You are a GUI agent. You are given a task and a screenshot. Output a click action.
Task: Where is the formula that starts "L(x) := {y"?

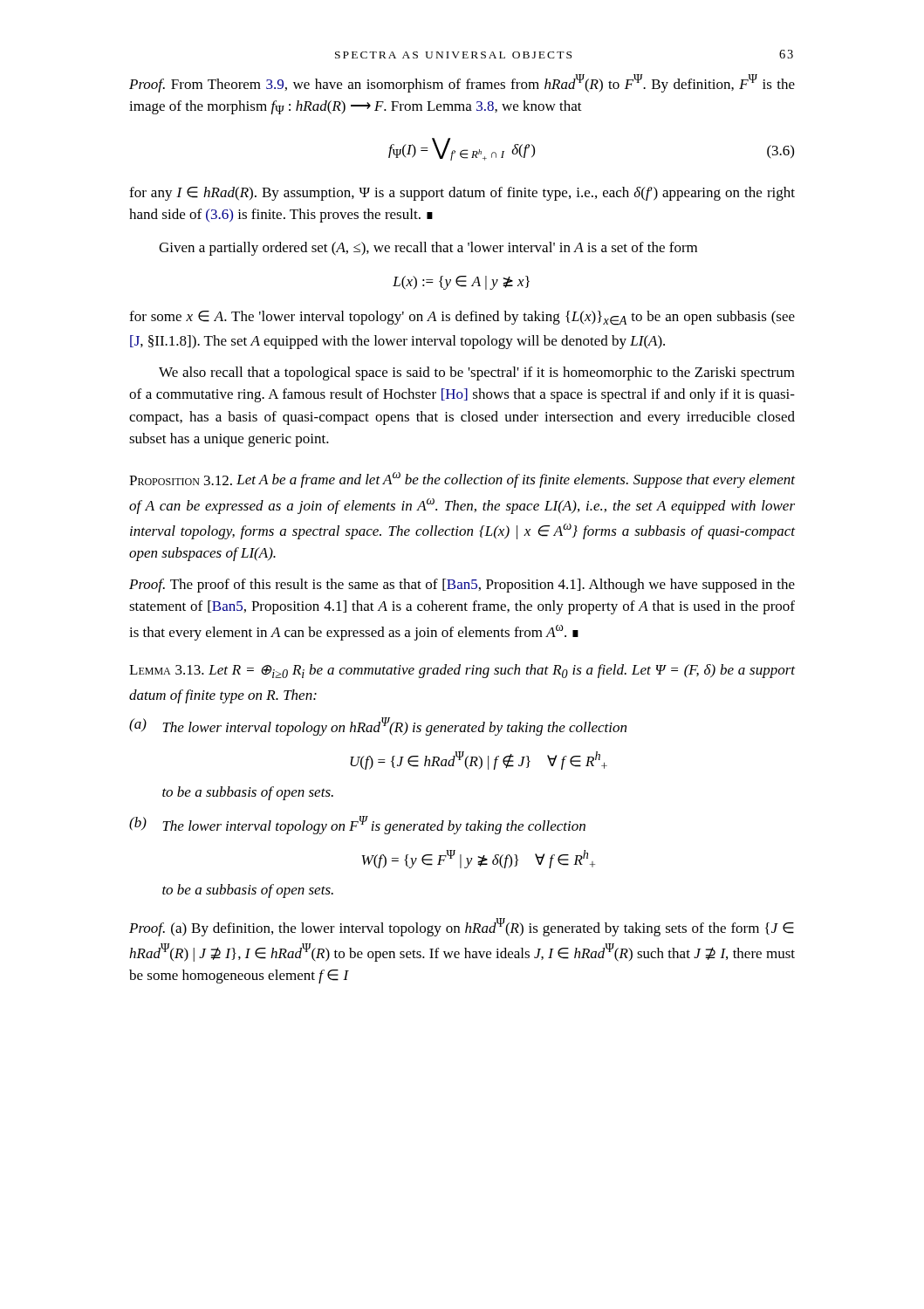point(462,282)
